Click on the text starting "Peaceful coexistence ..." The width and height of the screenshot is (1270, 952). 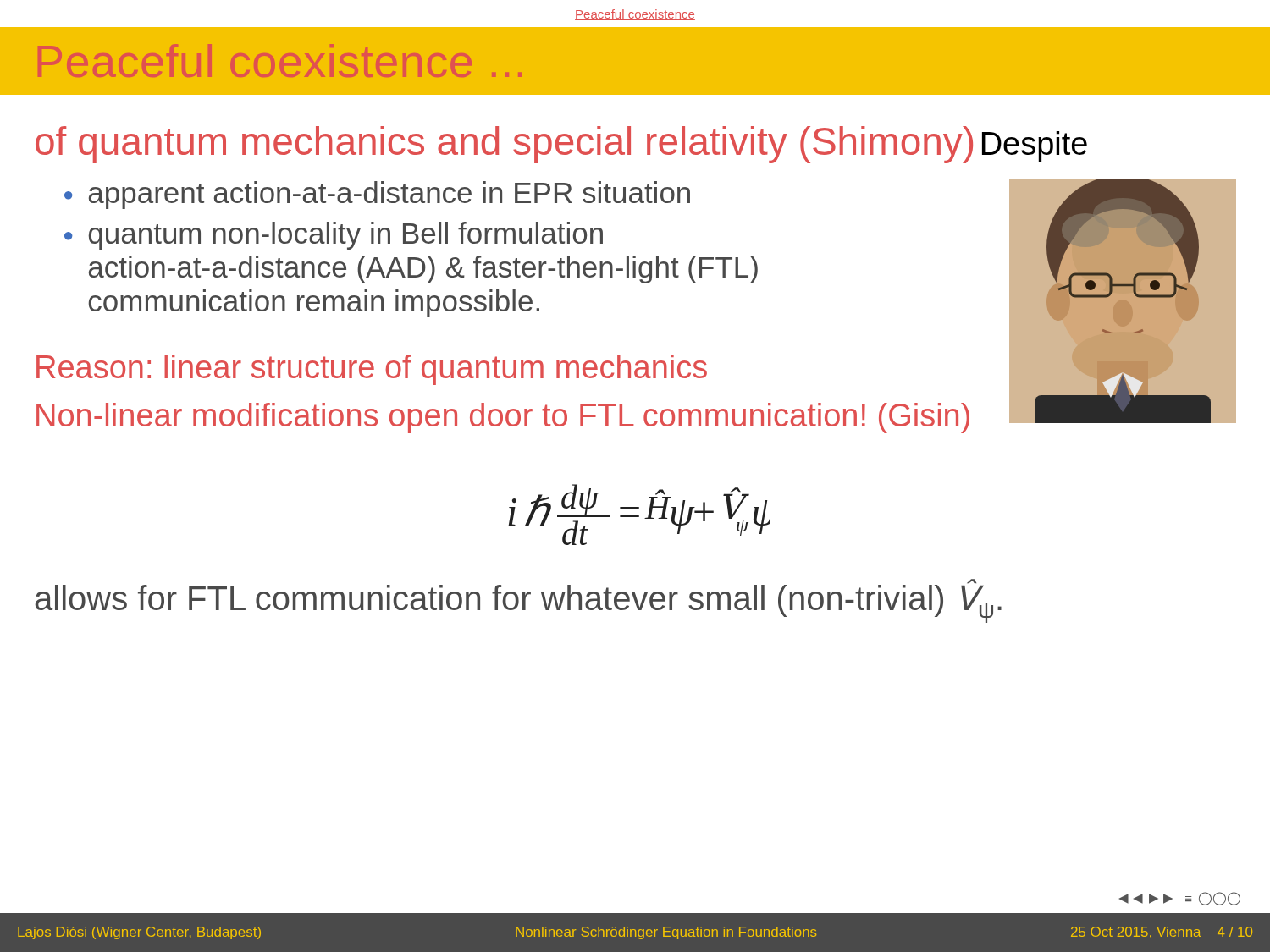click(280, 61)
